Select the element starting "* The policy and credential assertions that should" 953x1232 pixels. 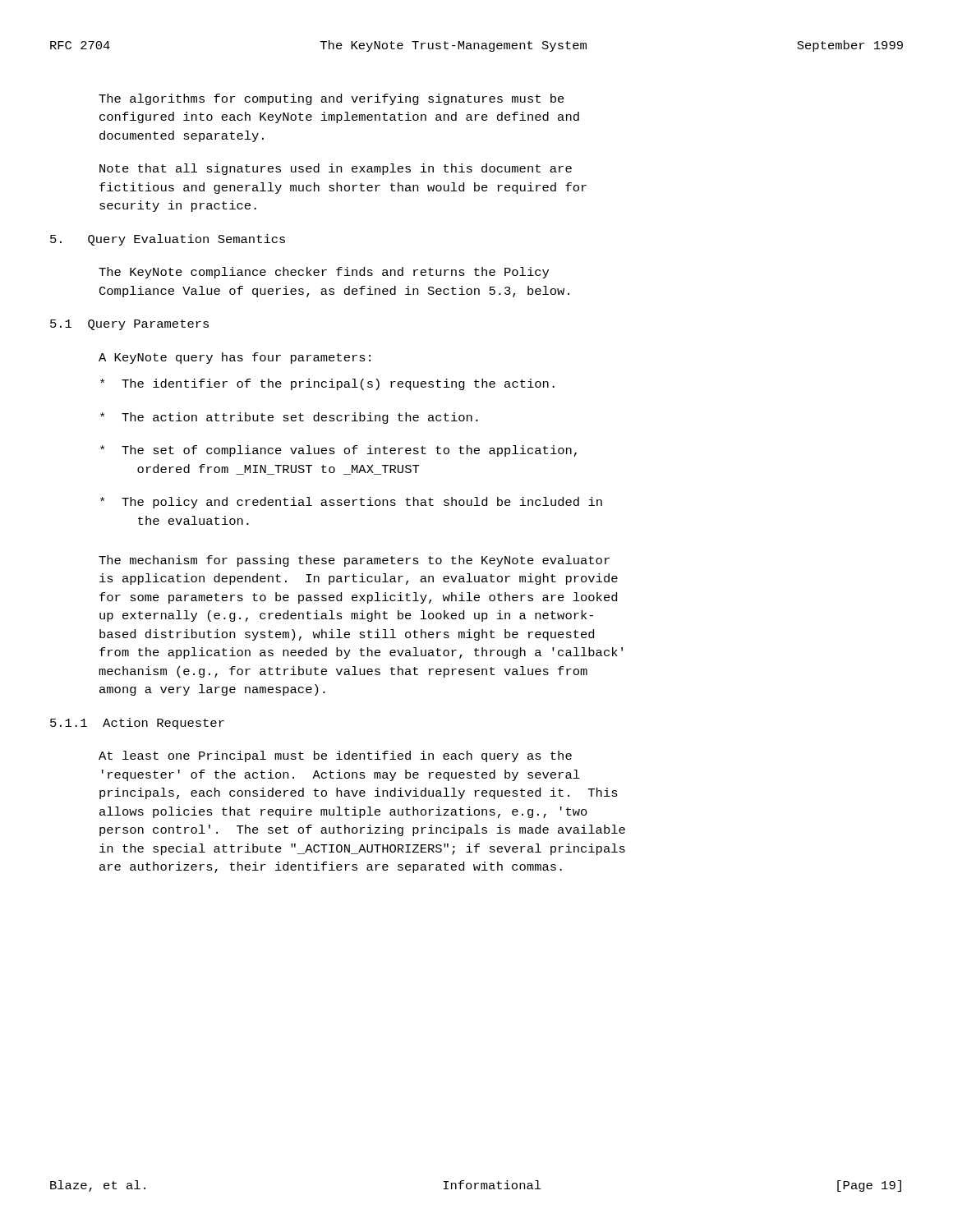pyautogui.click(x=493, y=512)
